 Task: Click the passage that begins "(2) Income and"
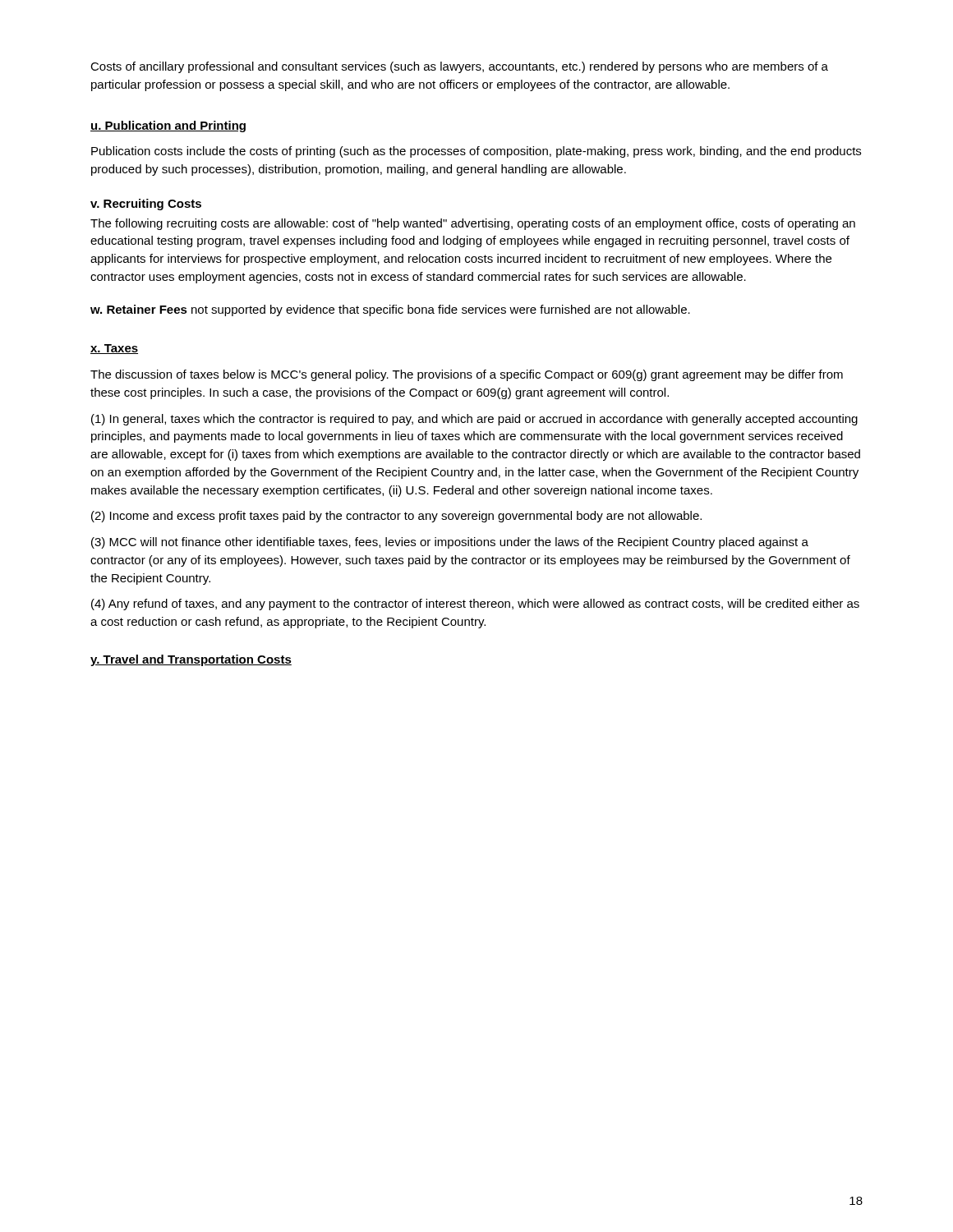397,516
